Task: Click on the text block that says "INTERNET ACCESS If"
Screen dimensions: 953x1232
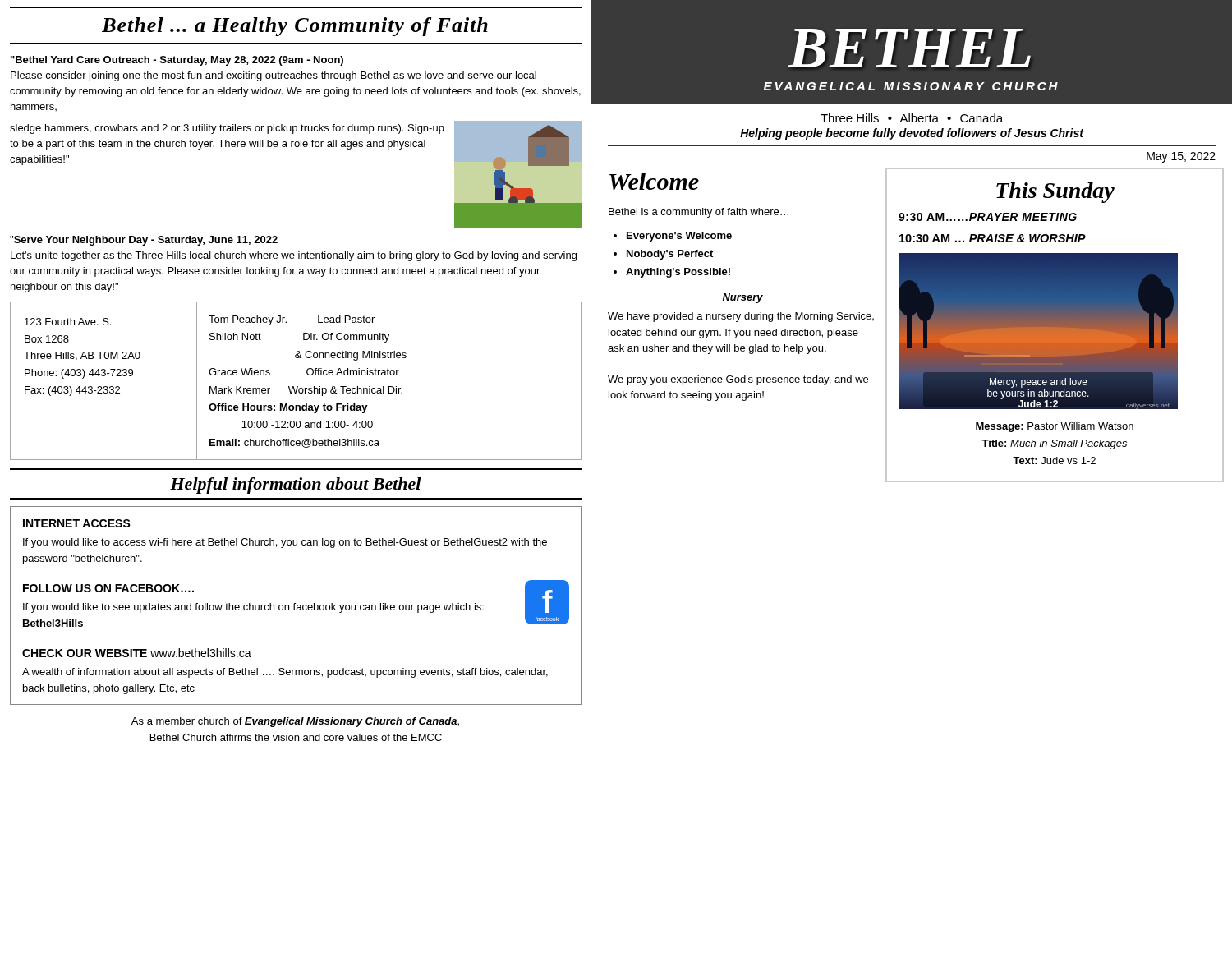Action: point(296,540)
